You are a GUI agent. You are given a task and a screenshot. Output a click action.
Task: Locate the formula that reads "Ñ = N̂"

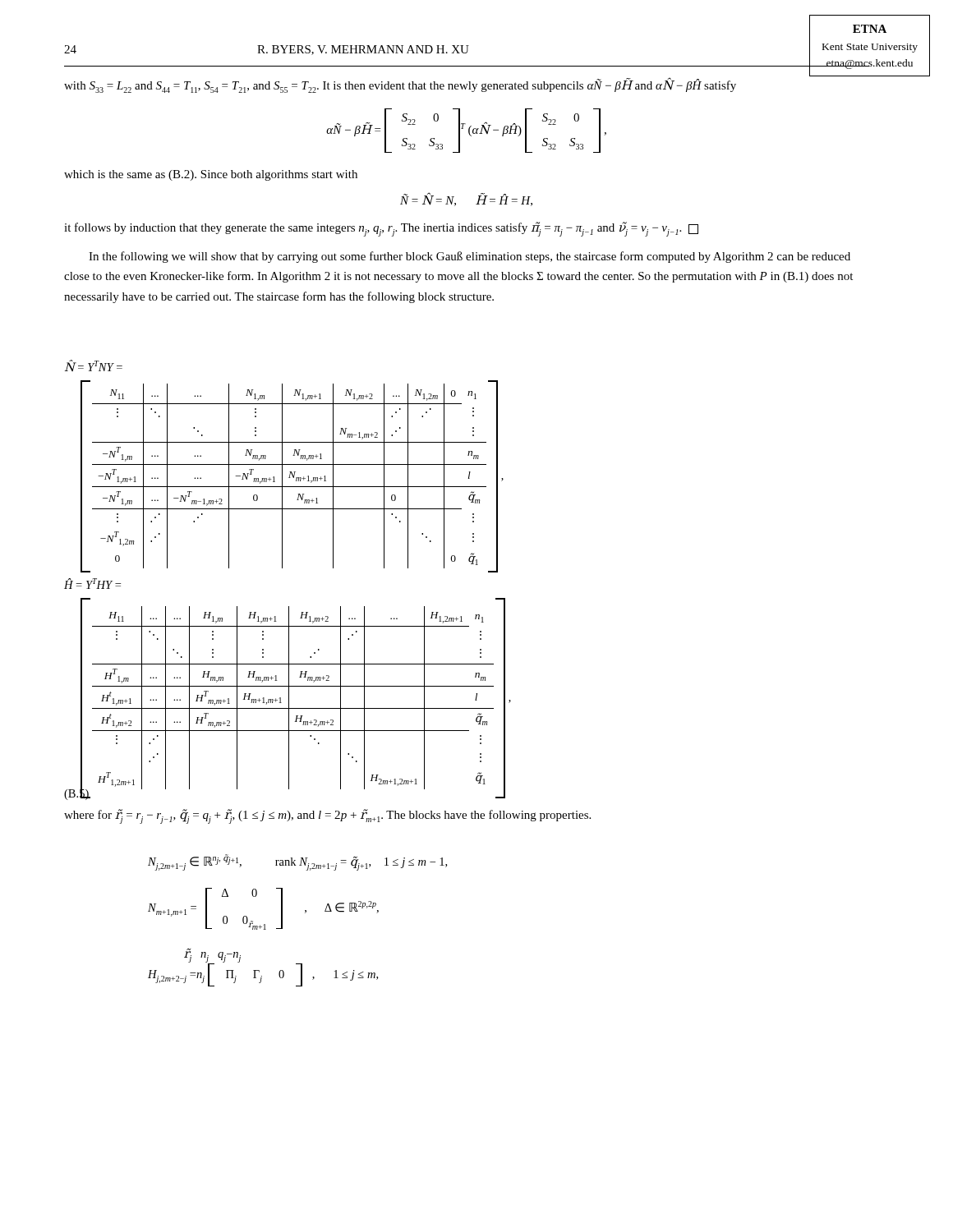click(467, 201)
